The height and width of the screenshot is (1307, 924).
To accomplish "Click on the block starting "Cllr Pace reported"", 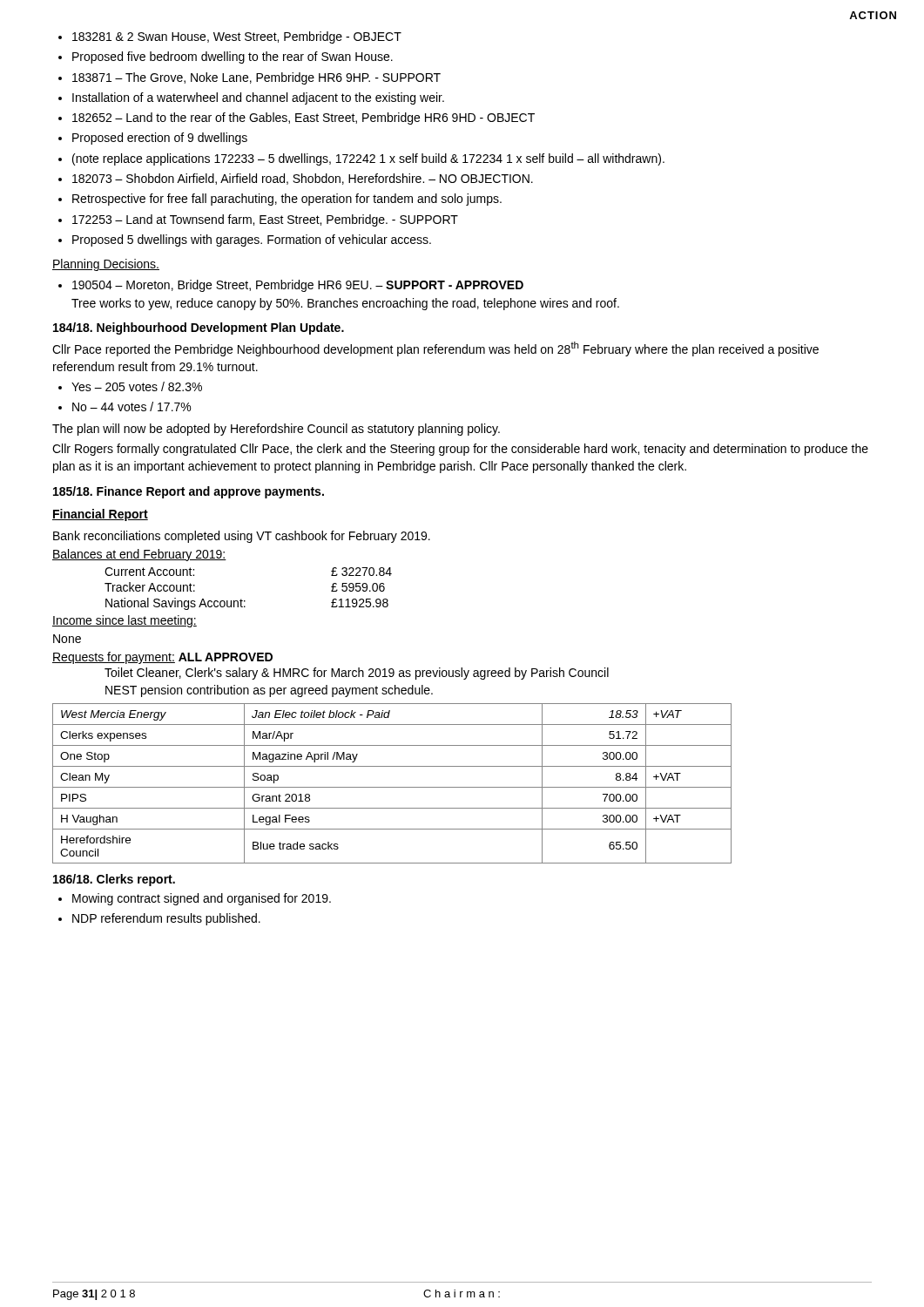I will [x=436, y=356].
